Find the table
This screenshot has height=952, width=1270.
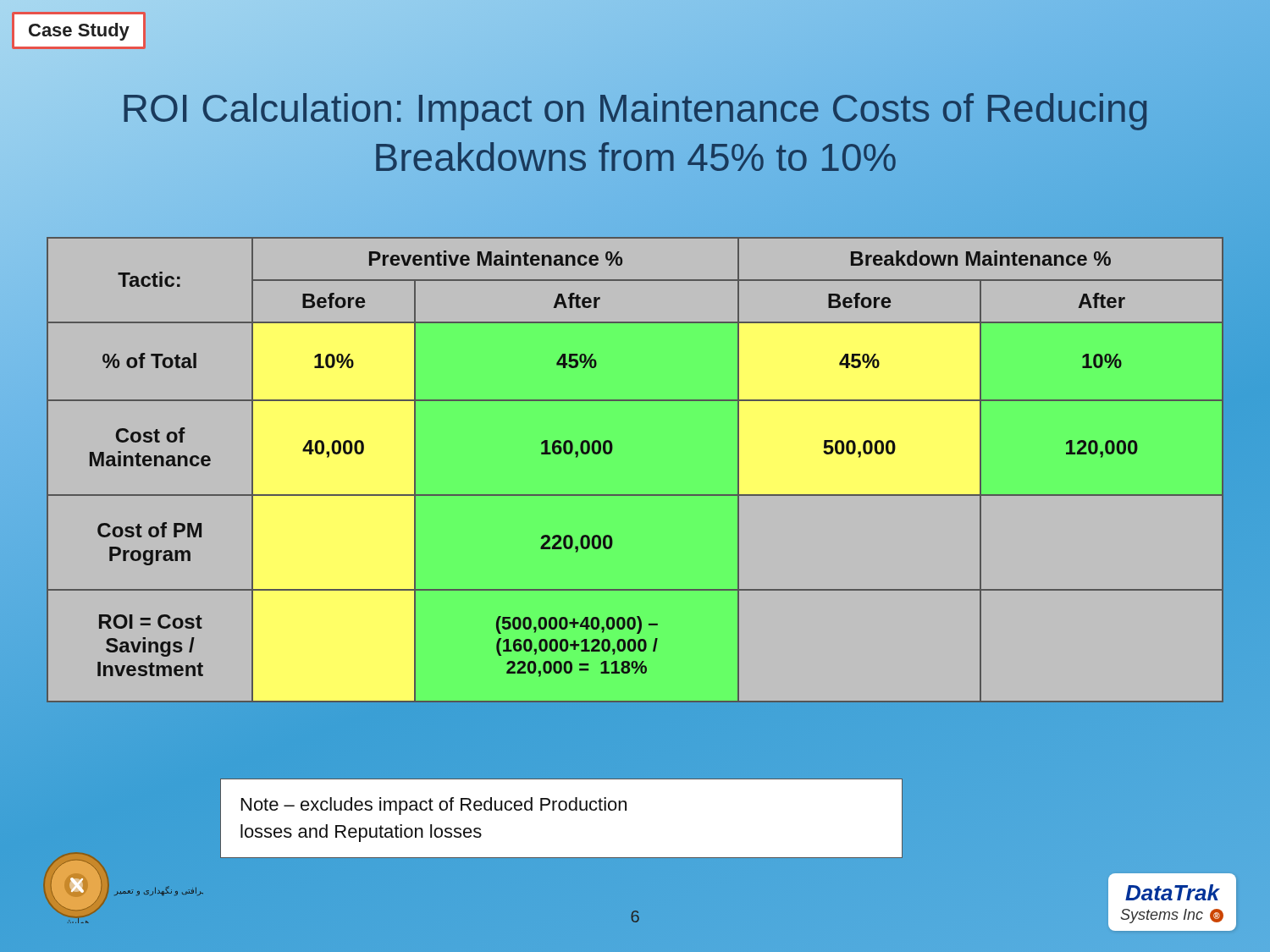635,470
